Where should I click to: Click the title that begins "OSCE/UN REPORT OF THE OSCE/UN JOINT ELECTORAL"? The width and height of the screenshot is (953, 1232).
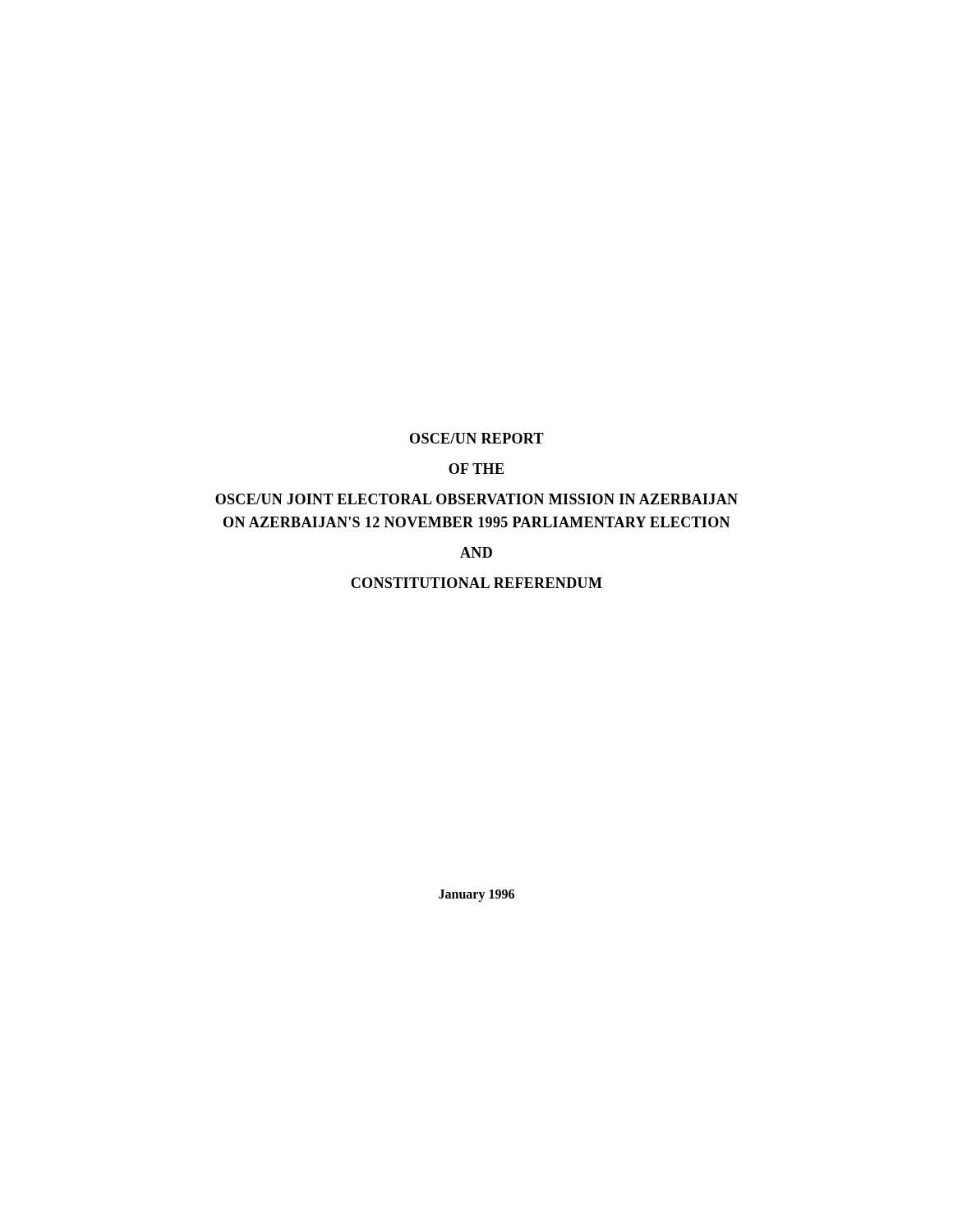(x=476, y=511)
